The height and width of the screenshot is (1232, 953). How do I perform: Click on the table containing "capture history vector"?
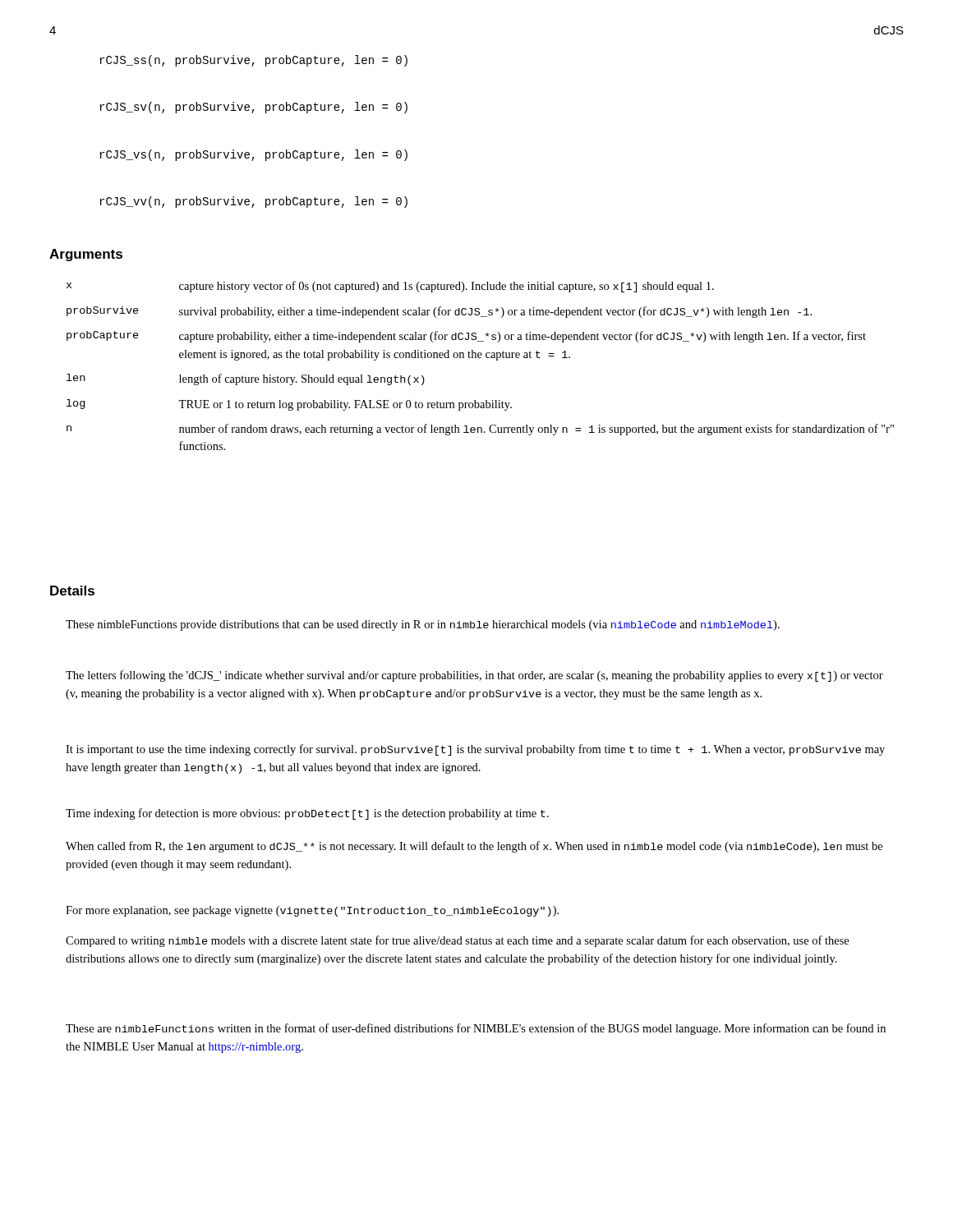pyautogui.click(x=485, y=368)
